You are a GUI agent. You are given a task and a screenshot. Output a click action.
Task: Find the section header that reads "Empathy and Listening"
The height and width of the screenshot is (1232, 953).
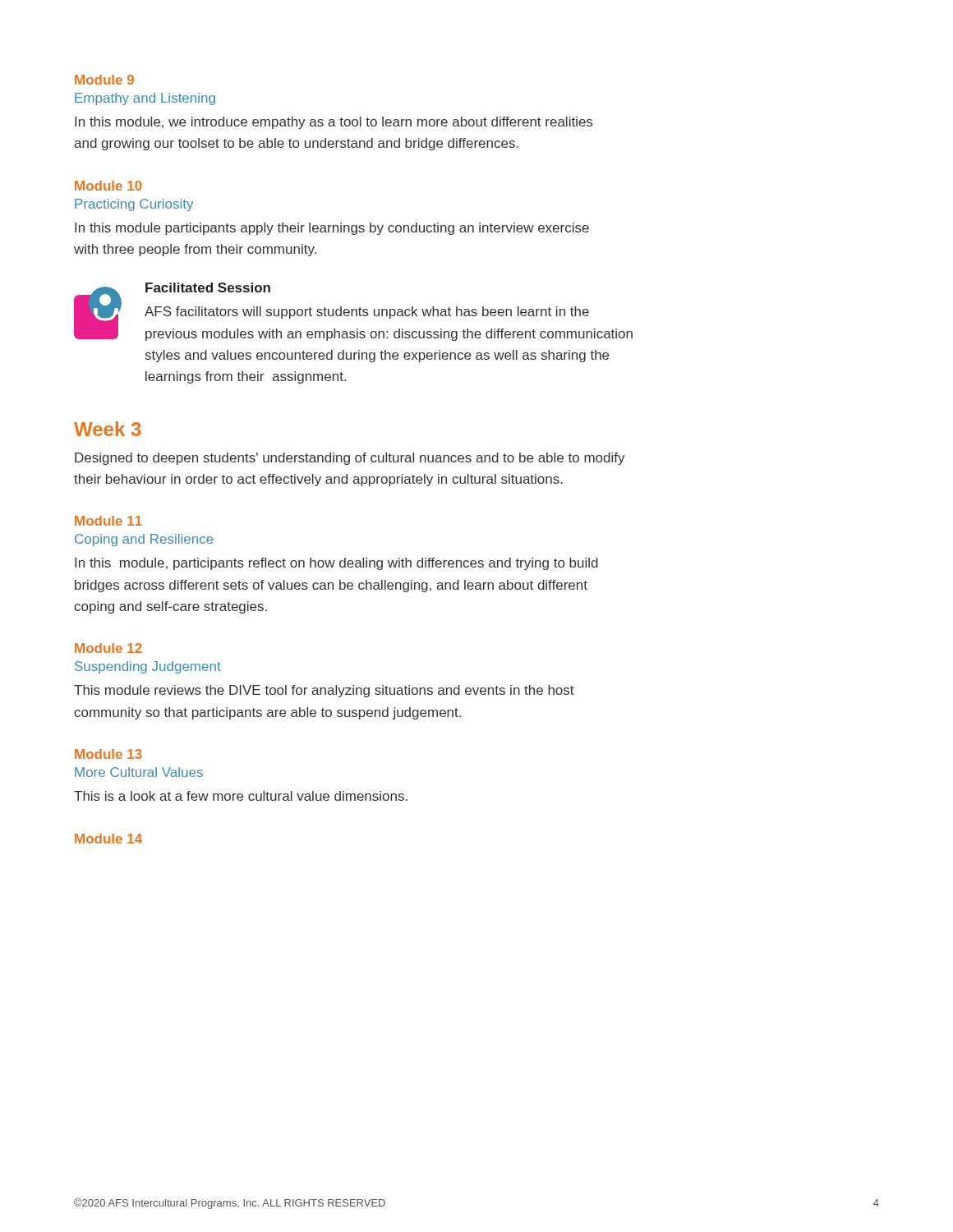click(x=145, y=98)
